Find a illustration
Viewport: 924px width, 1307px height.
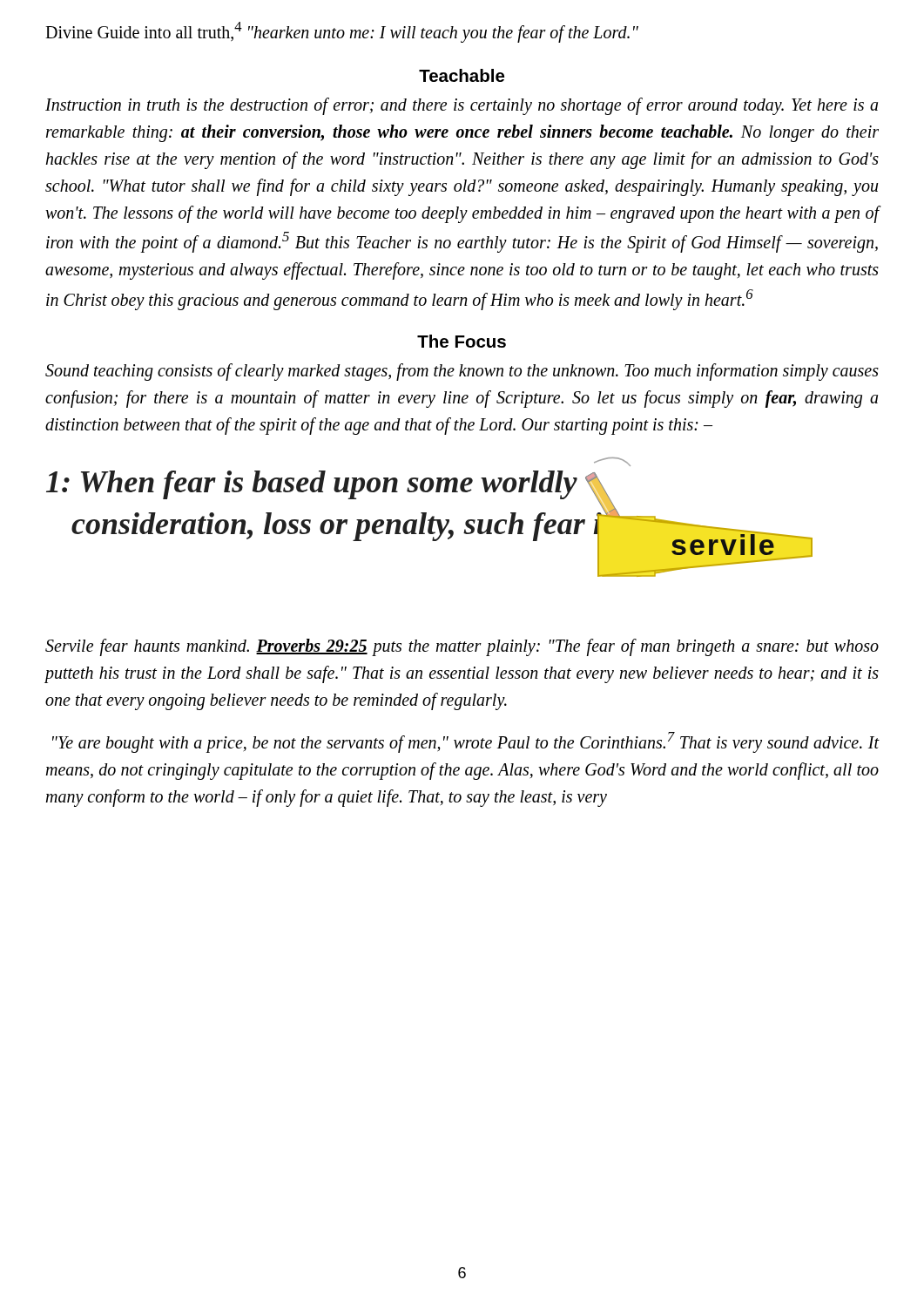pos(462,532)
